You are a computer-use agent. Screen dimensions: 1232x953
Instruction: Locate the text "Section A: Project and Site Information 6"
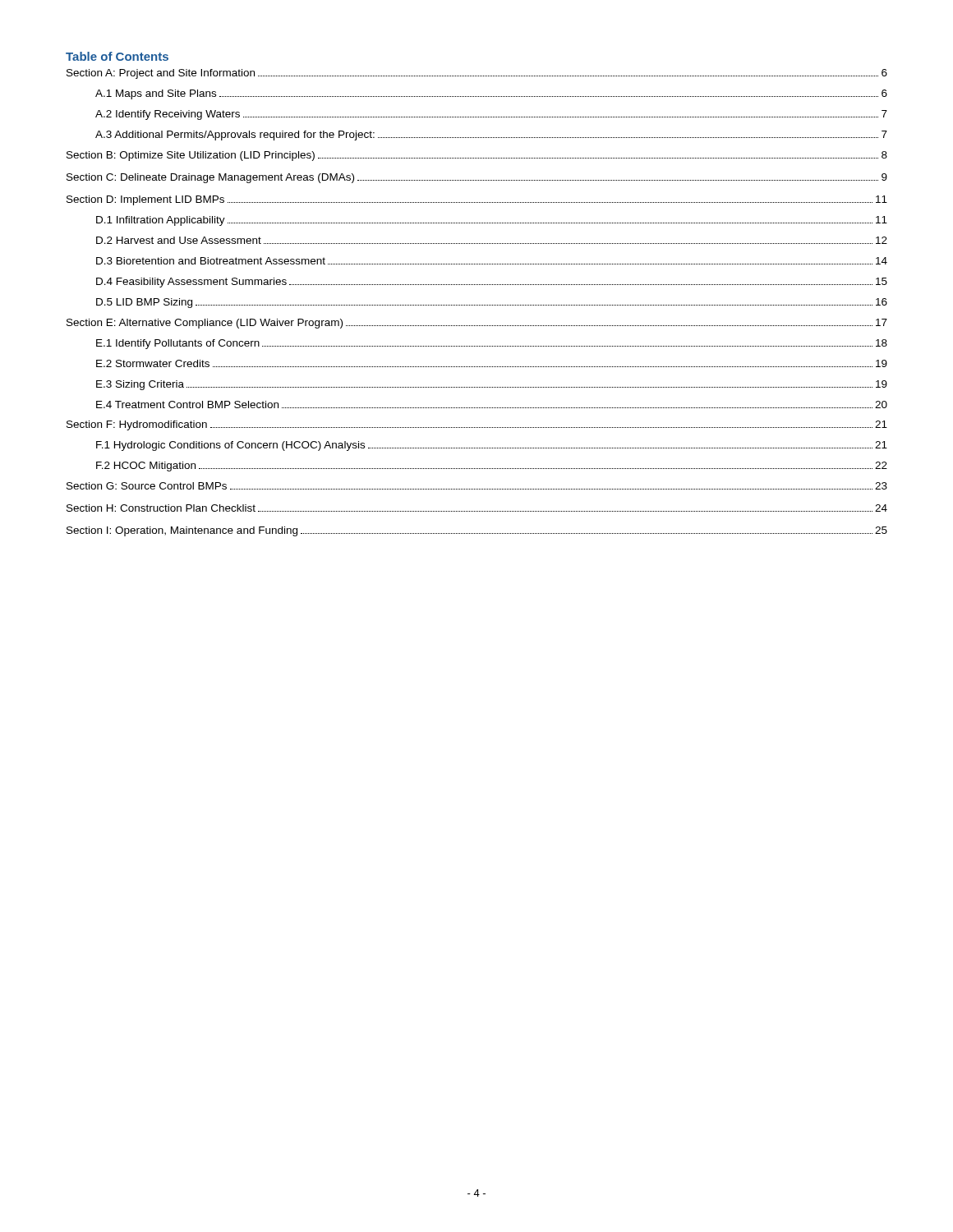(476, 73)
